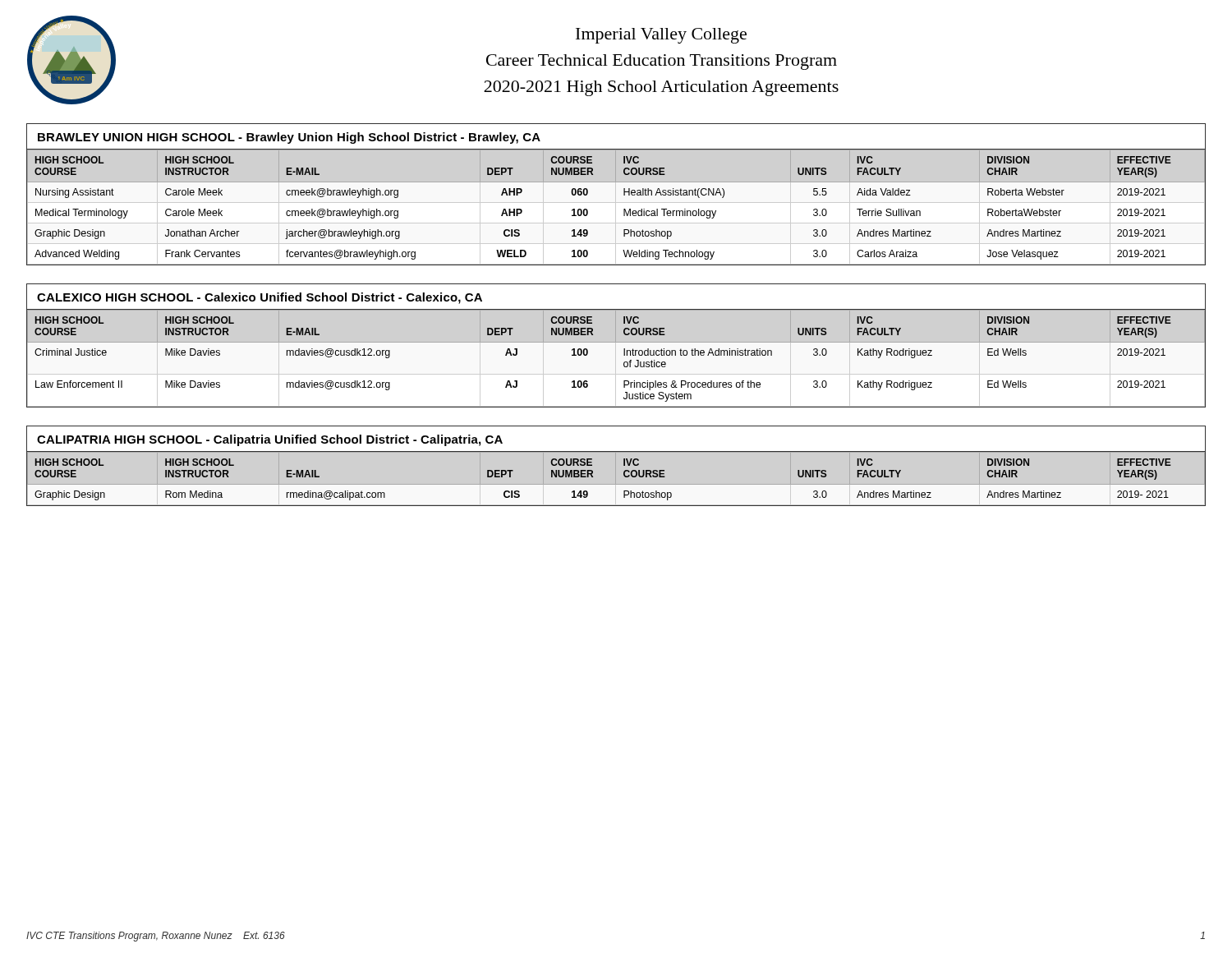Locate the title containing "Imperial Valley College Career"
This screenshot has width=1232, height=953.
[661, 60]
